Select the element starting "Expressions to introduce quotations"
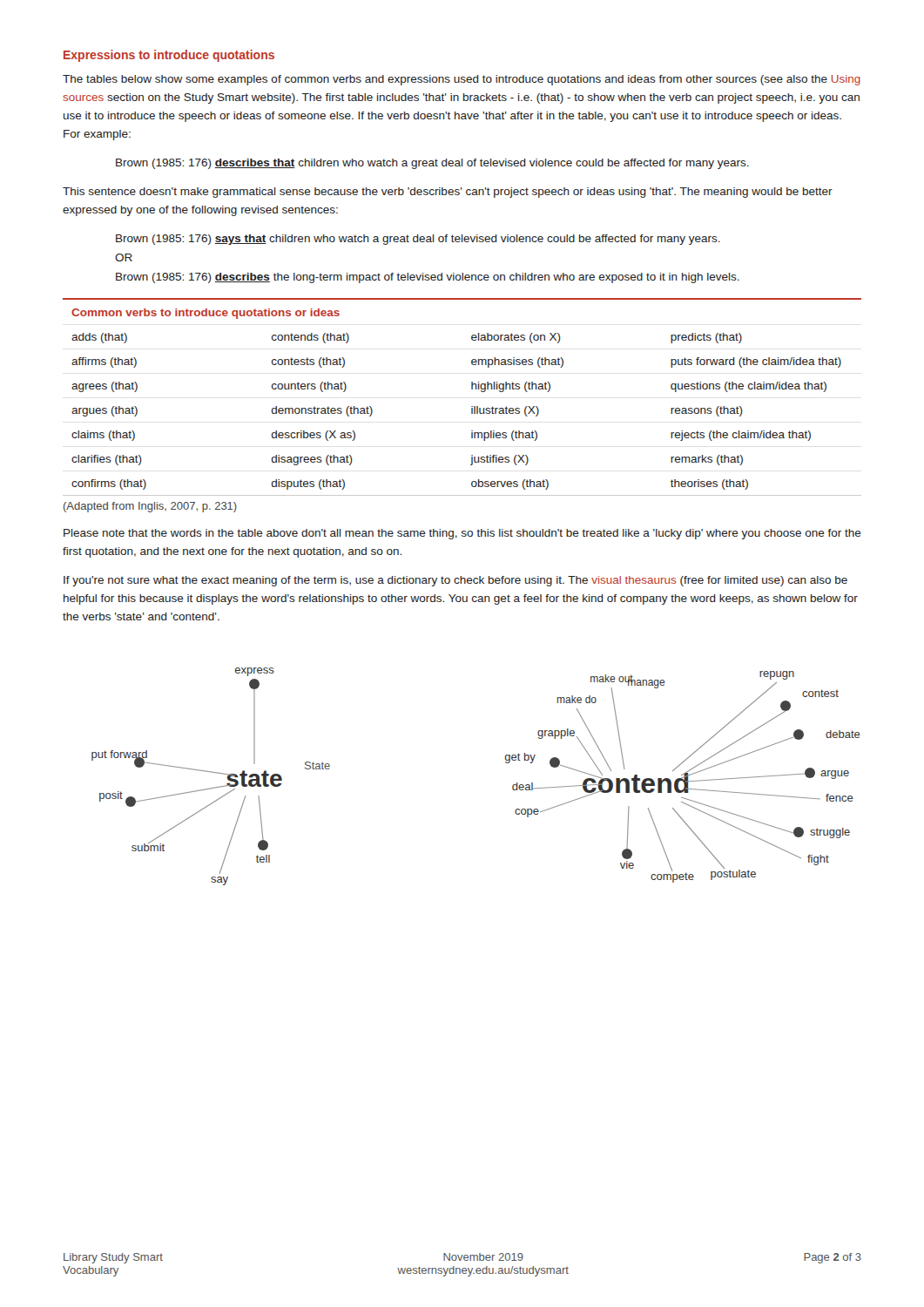 point(169,55)
